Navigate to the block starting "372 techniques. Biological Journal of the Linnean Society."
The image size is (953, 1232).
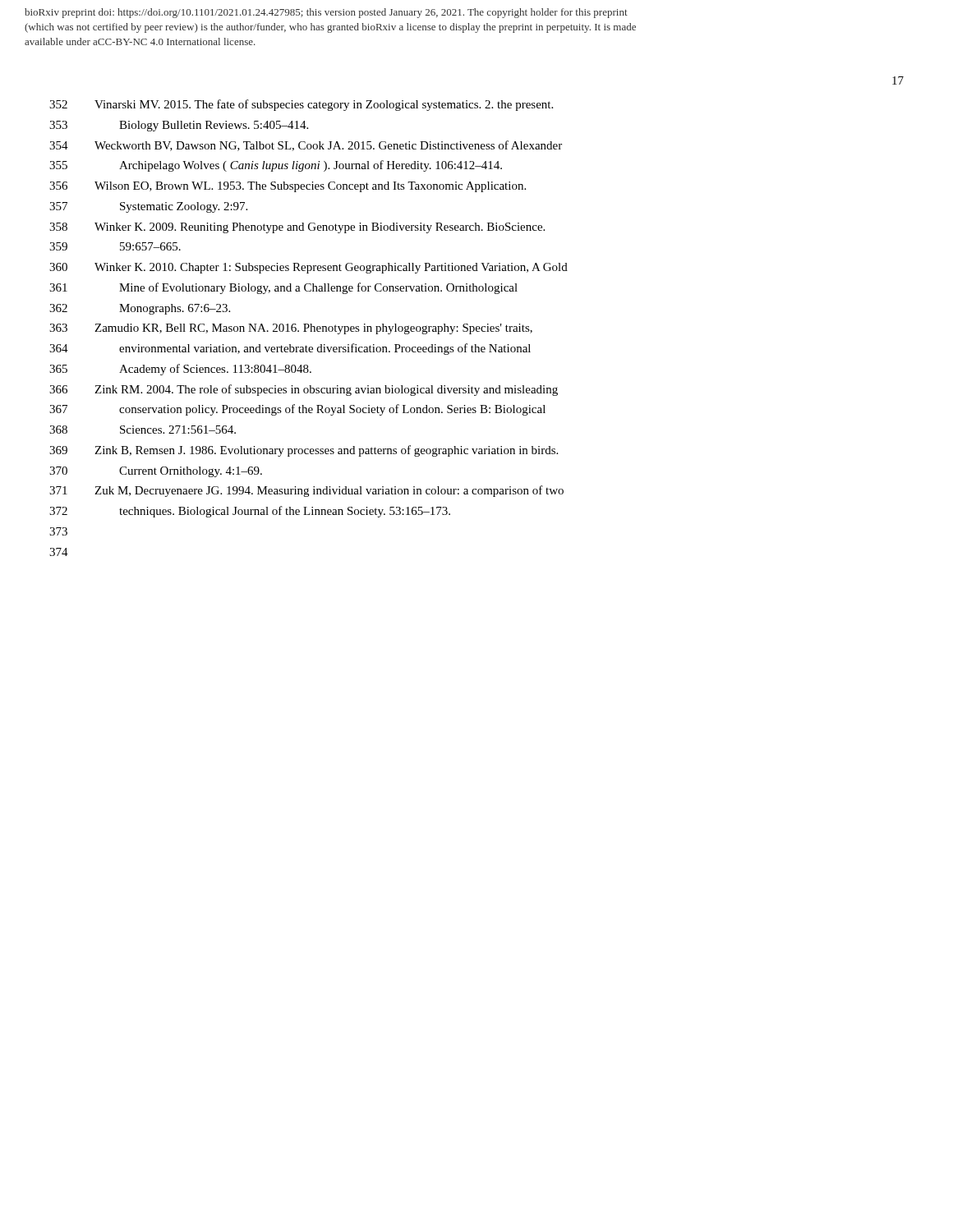point(250,512)
